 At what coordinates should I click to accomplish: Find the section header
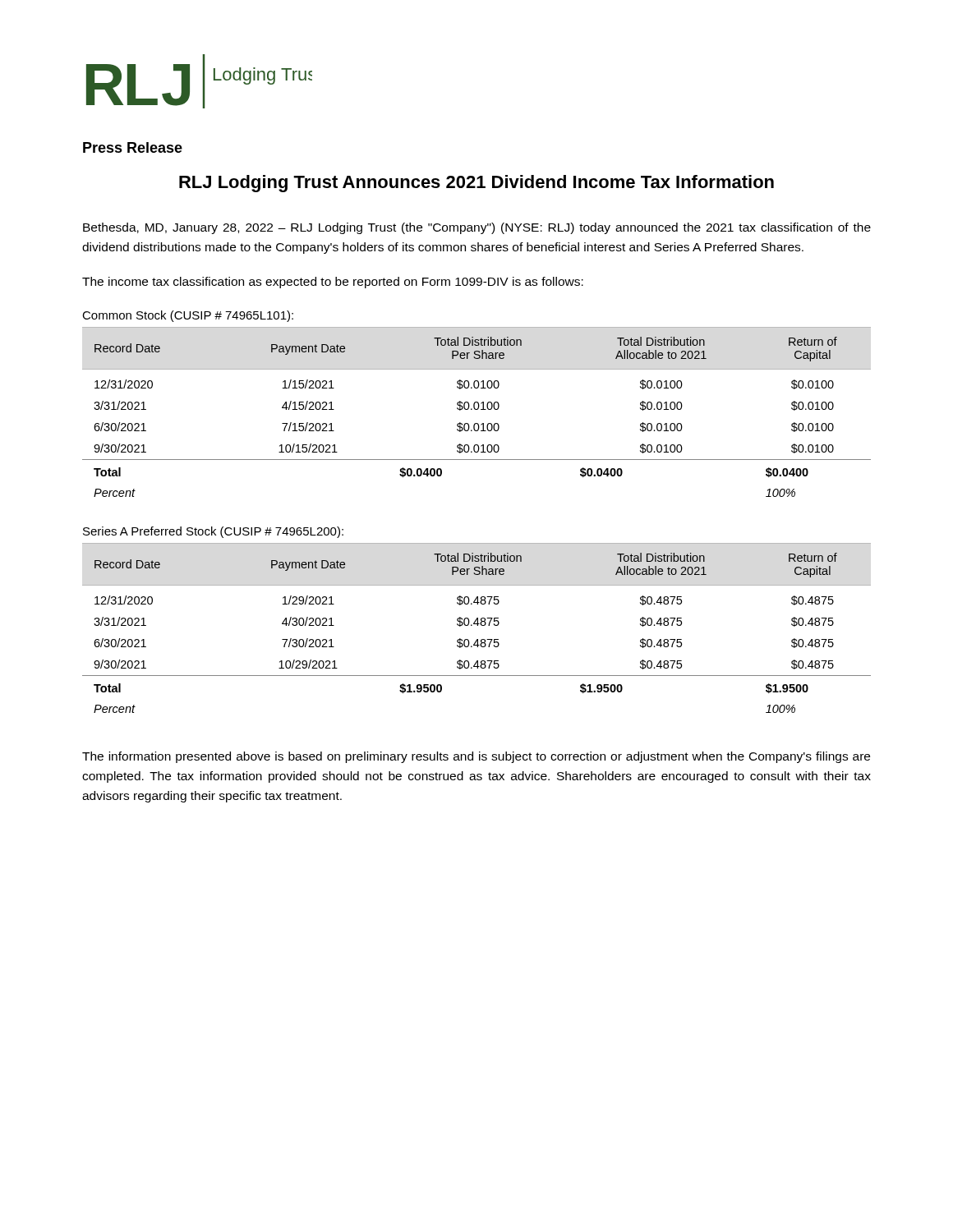(132, 148)
